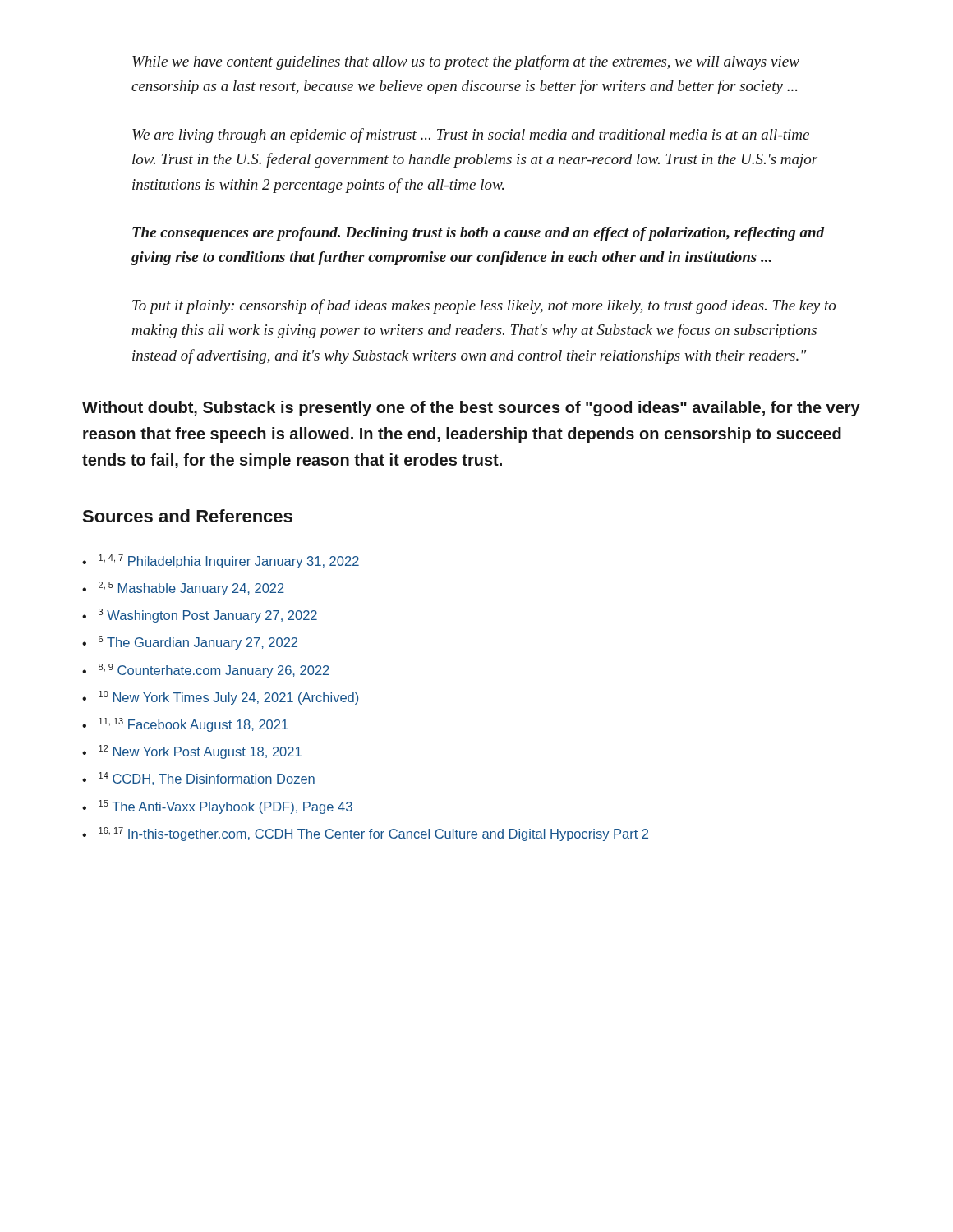Select the text starting "We are living through an epidemic"

485,160
